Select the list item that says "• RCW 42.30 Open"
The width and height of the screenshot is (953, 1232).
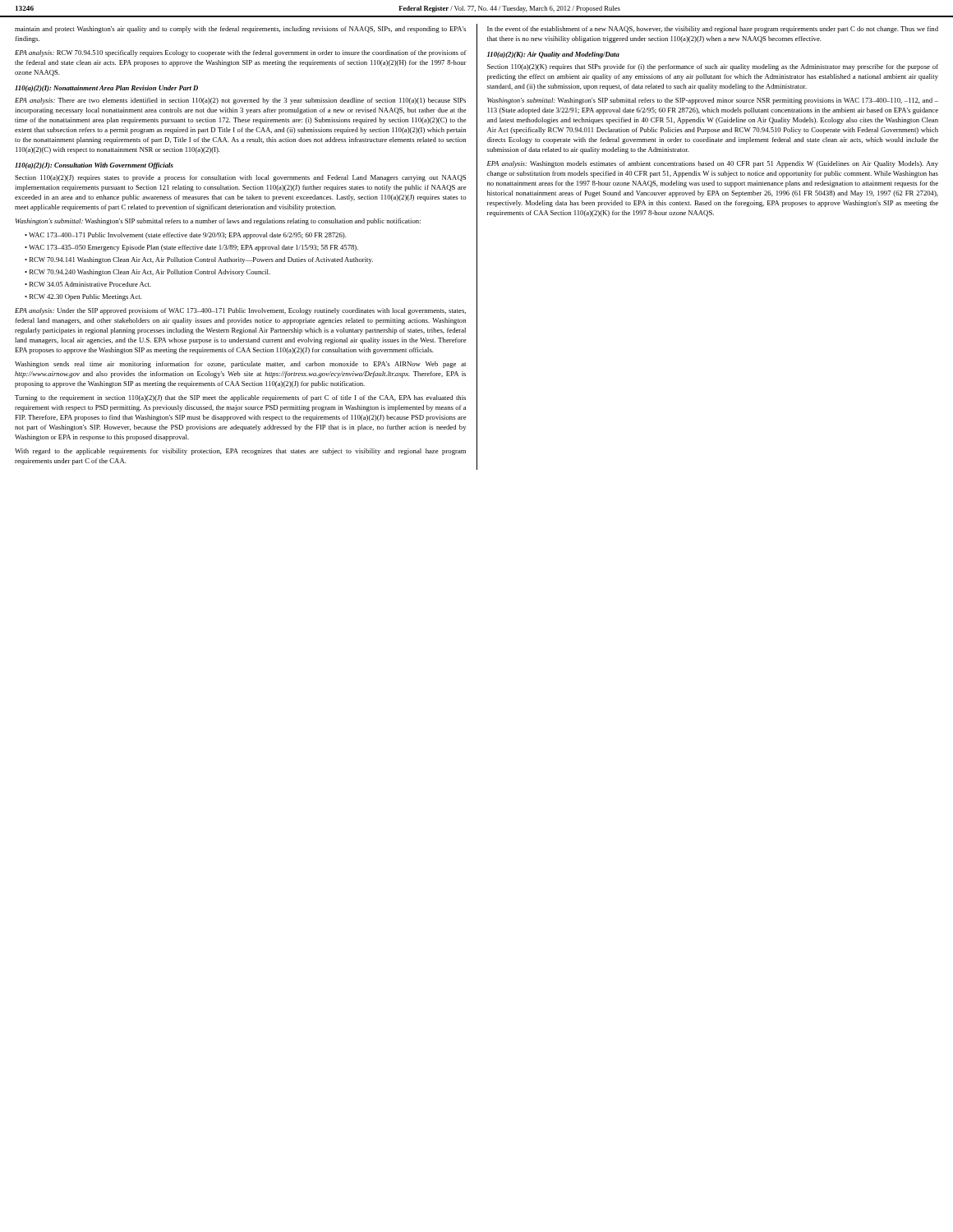[245, 297]
